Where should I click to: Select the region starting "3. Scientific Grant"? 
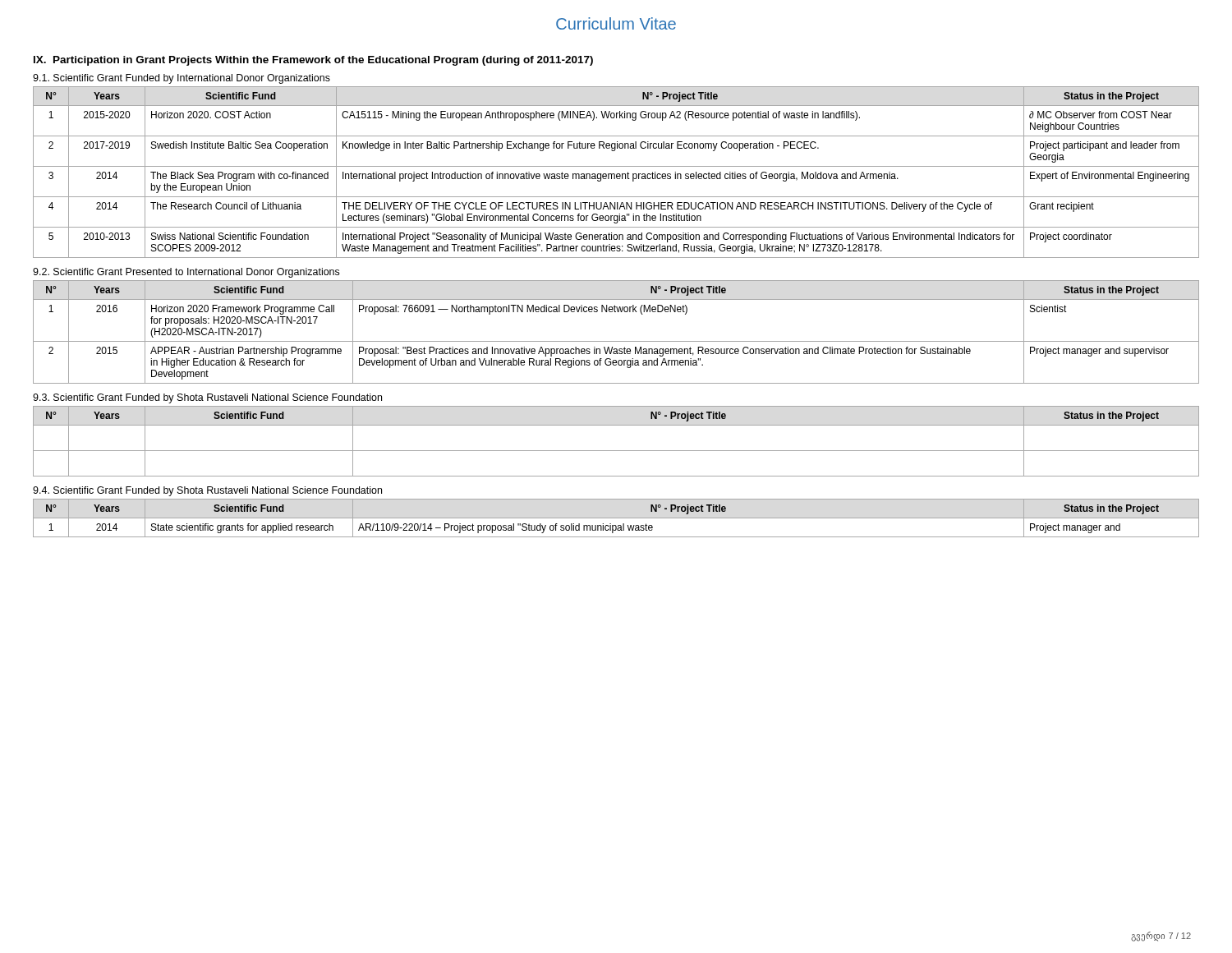point(208,398)
